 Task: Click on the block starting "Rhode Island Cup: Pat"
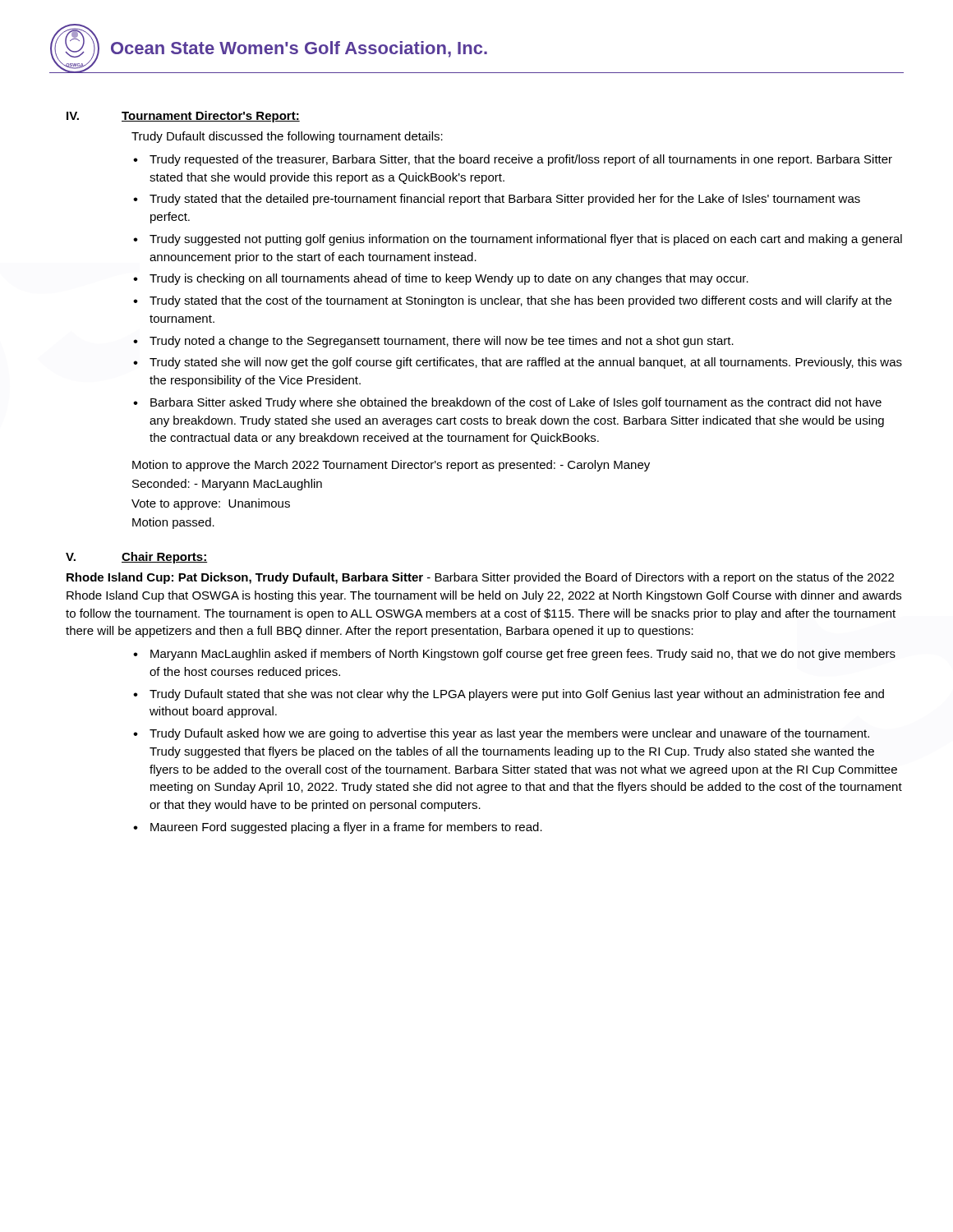484,604
